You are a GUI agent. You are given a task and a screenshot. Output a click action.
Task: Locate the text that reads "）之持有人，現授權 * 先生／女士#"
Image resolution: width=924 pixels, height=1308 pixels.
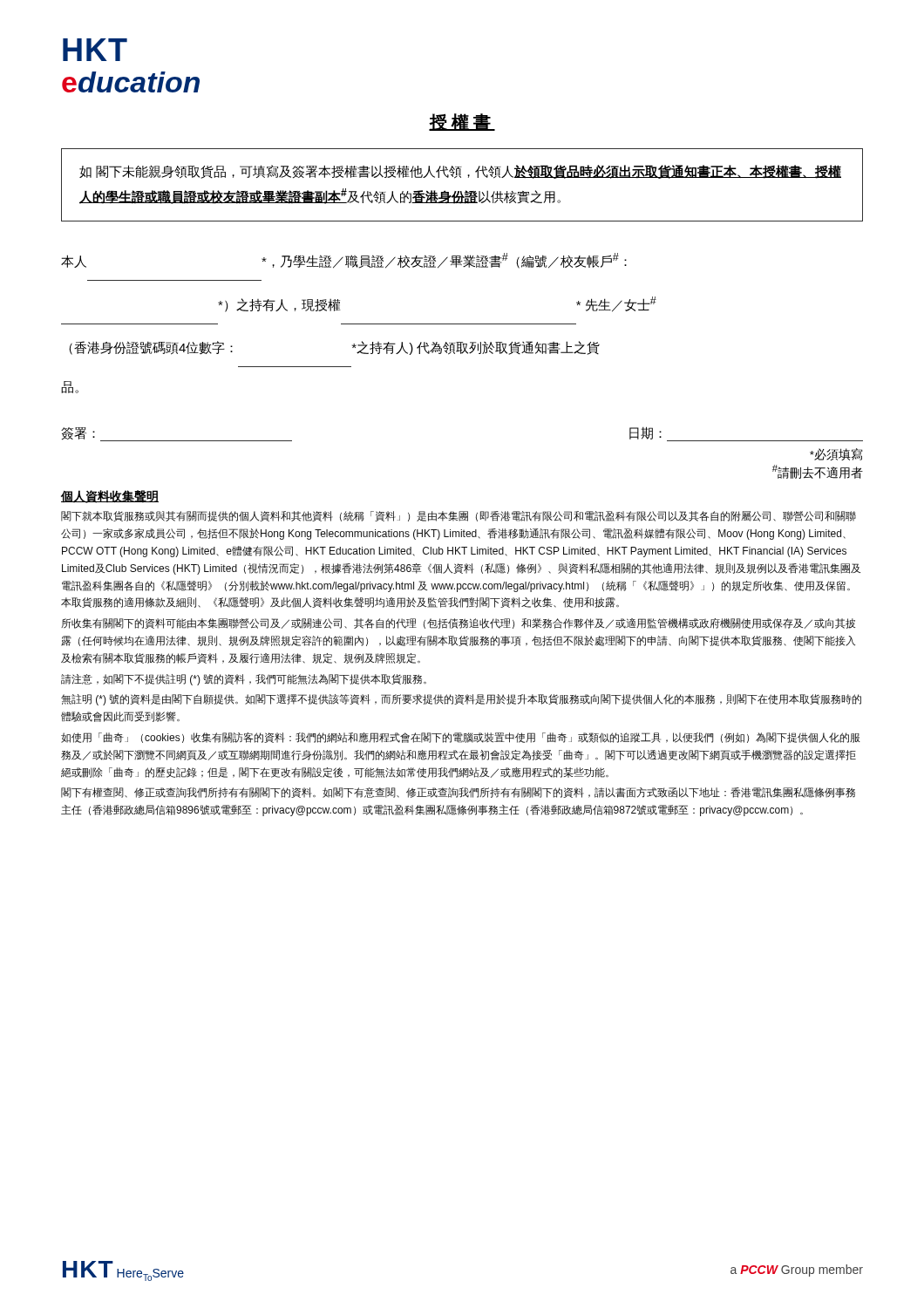click(x=268, y=304)
